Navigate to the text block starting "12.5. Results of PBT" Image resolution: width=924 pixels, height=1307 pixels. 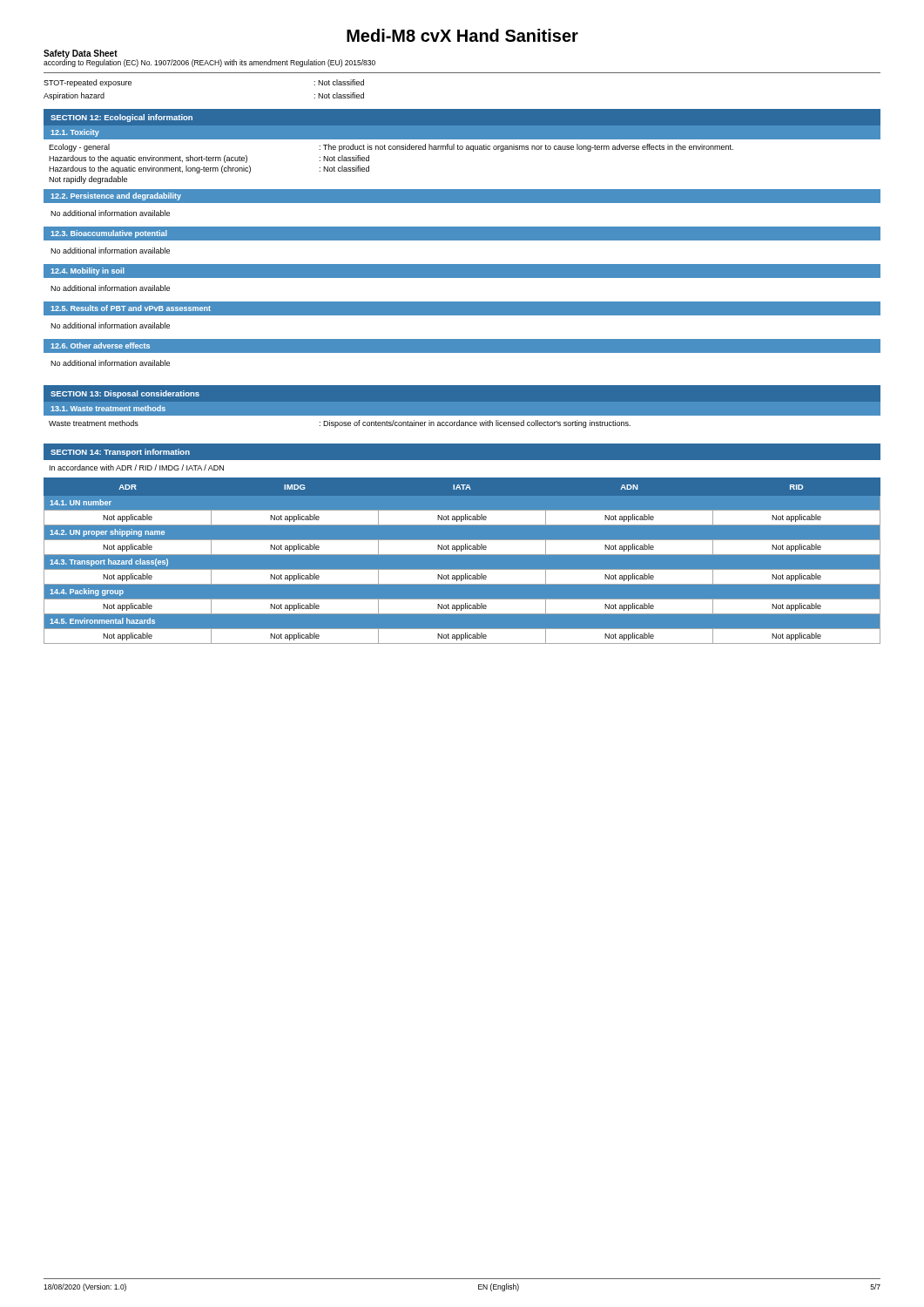click(131, 308)
